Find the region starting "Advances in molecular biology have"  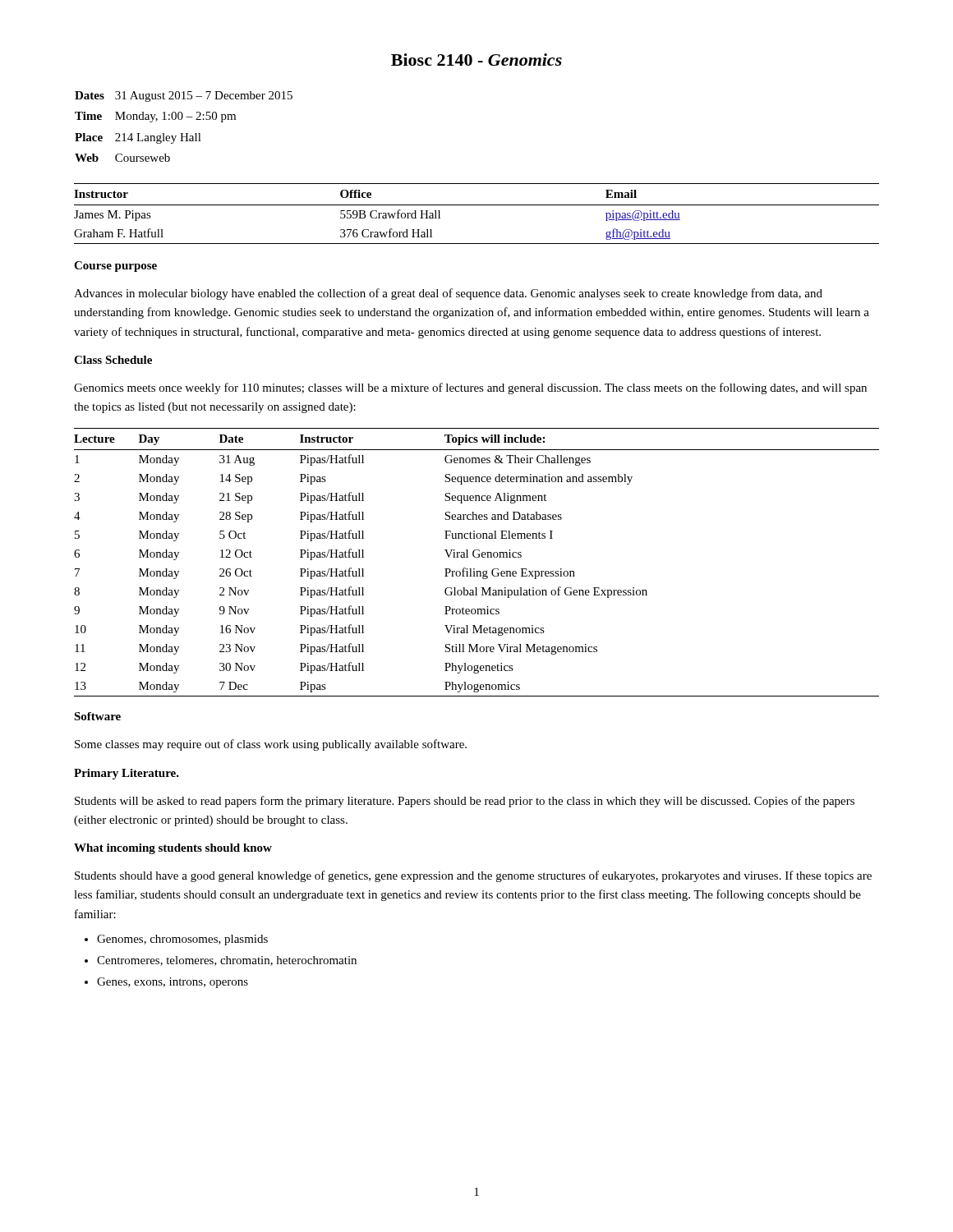pyautogui.click(x=471, y=312)
